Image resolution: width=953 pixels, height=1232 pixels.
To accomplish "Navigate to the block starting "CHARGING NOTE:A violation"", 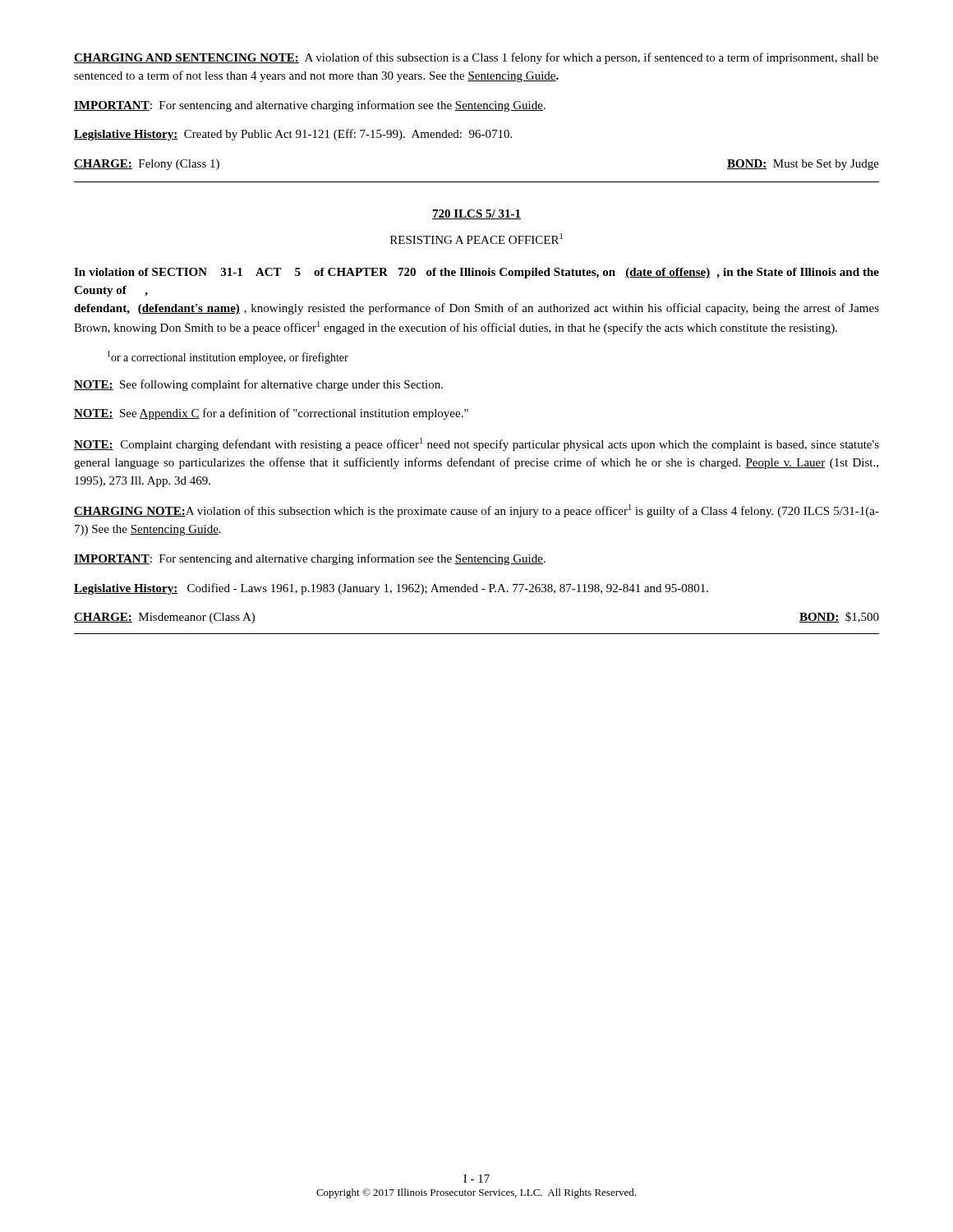I will pyautogui.click(x=476, y=519).
